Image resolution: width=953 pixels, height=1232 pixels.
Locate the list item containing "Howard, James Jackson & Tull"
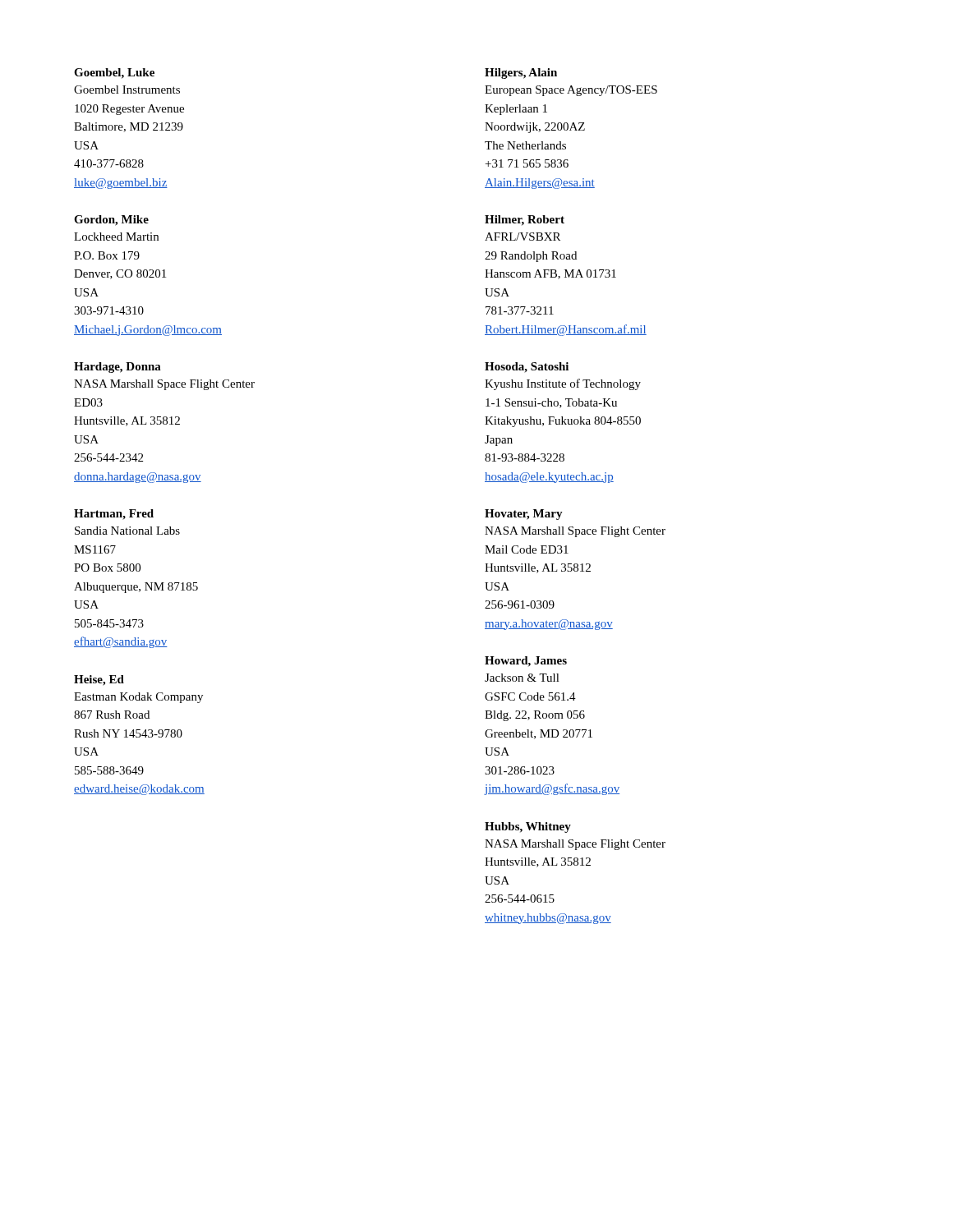coord(526,662)
